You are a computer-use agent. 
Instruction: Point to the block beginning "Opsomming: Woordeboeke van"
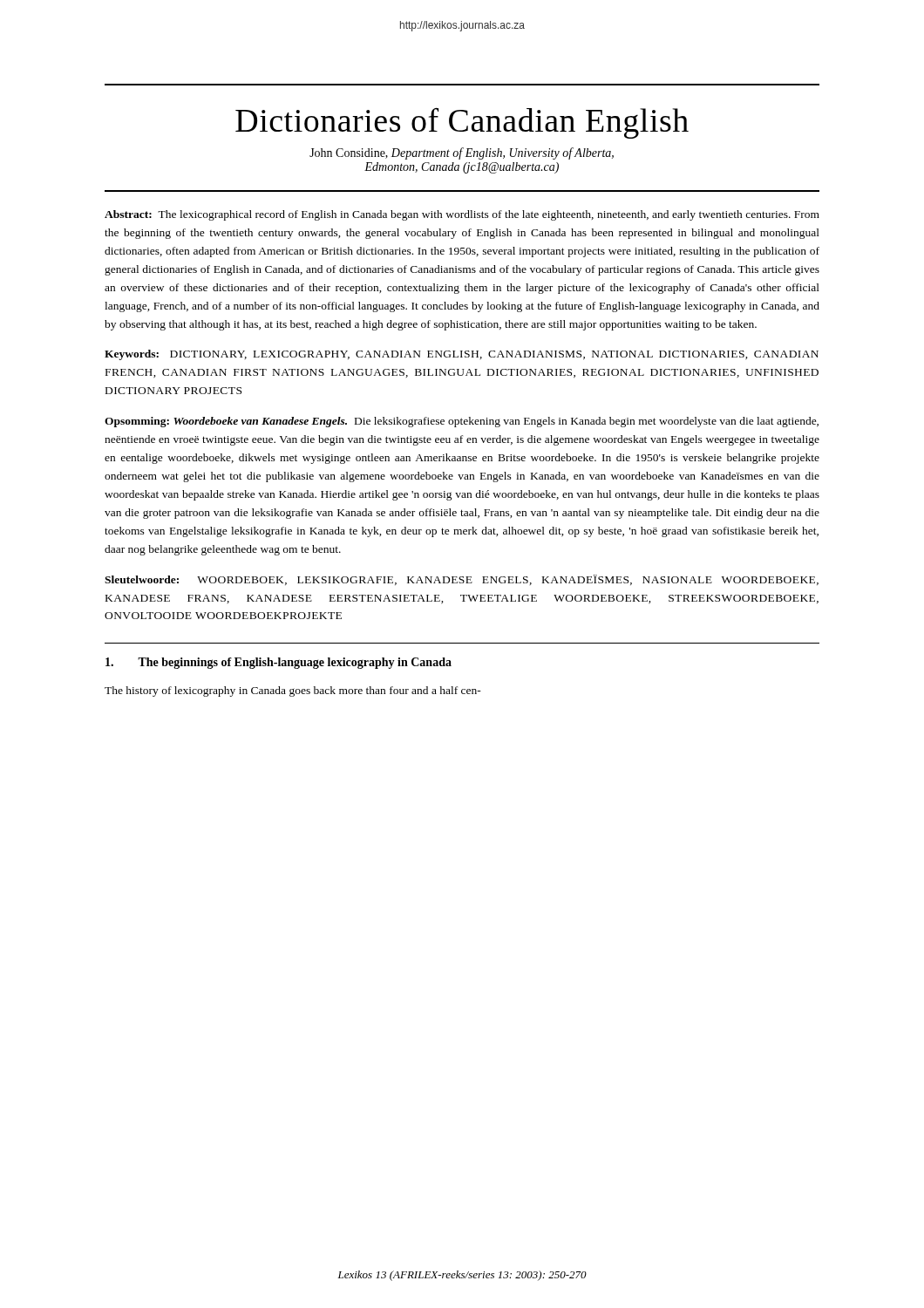(x=462, y=485)
